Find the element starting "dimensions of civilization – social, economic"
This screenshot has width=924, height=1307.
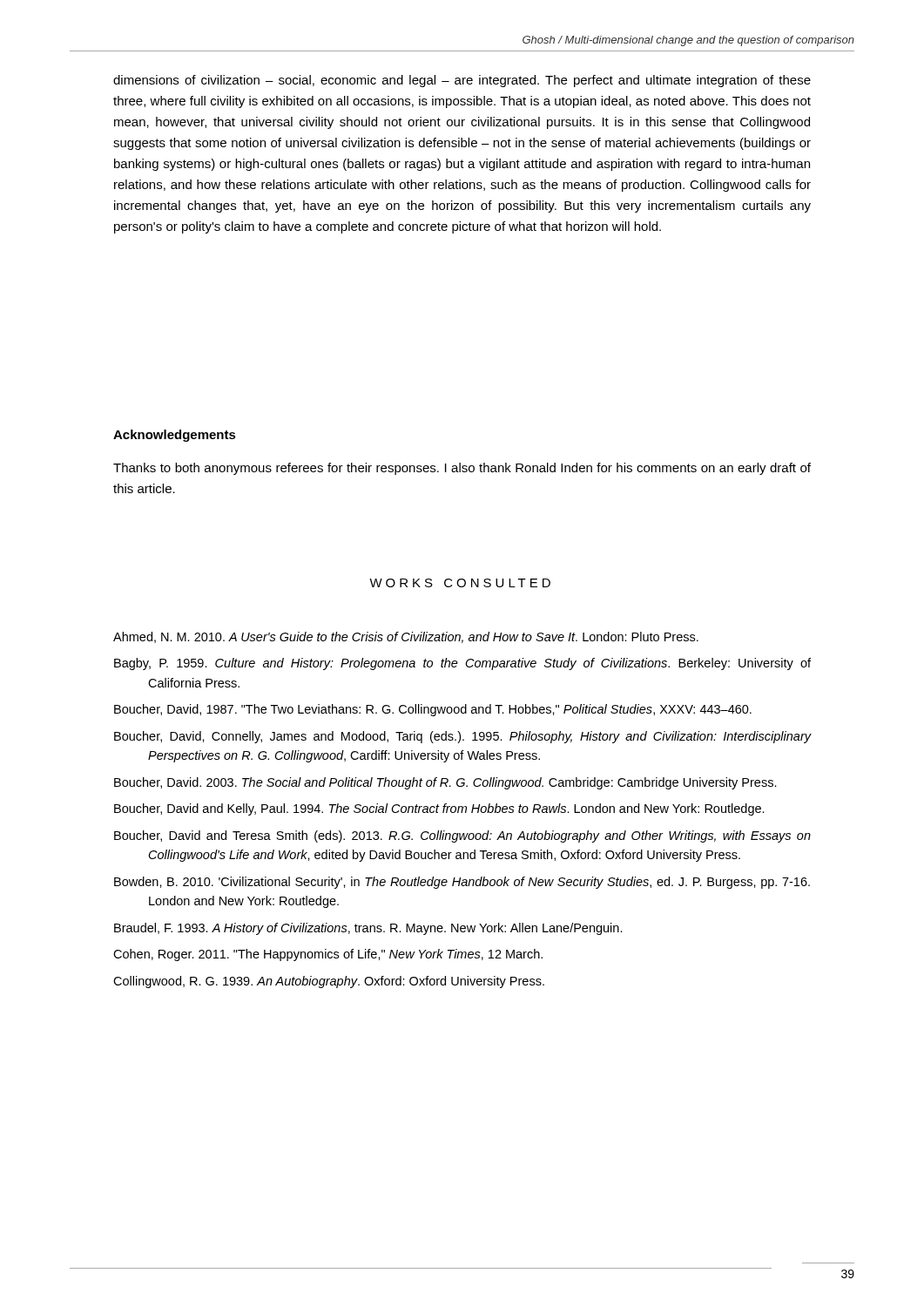click(462, 153)
